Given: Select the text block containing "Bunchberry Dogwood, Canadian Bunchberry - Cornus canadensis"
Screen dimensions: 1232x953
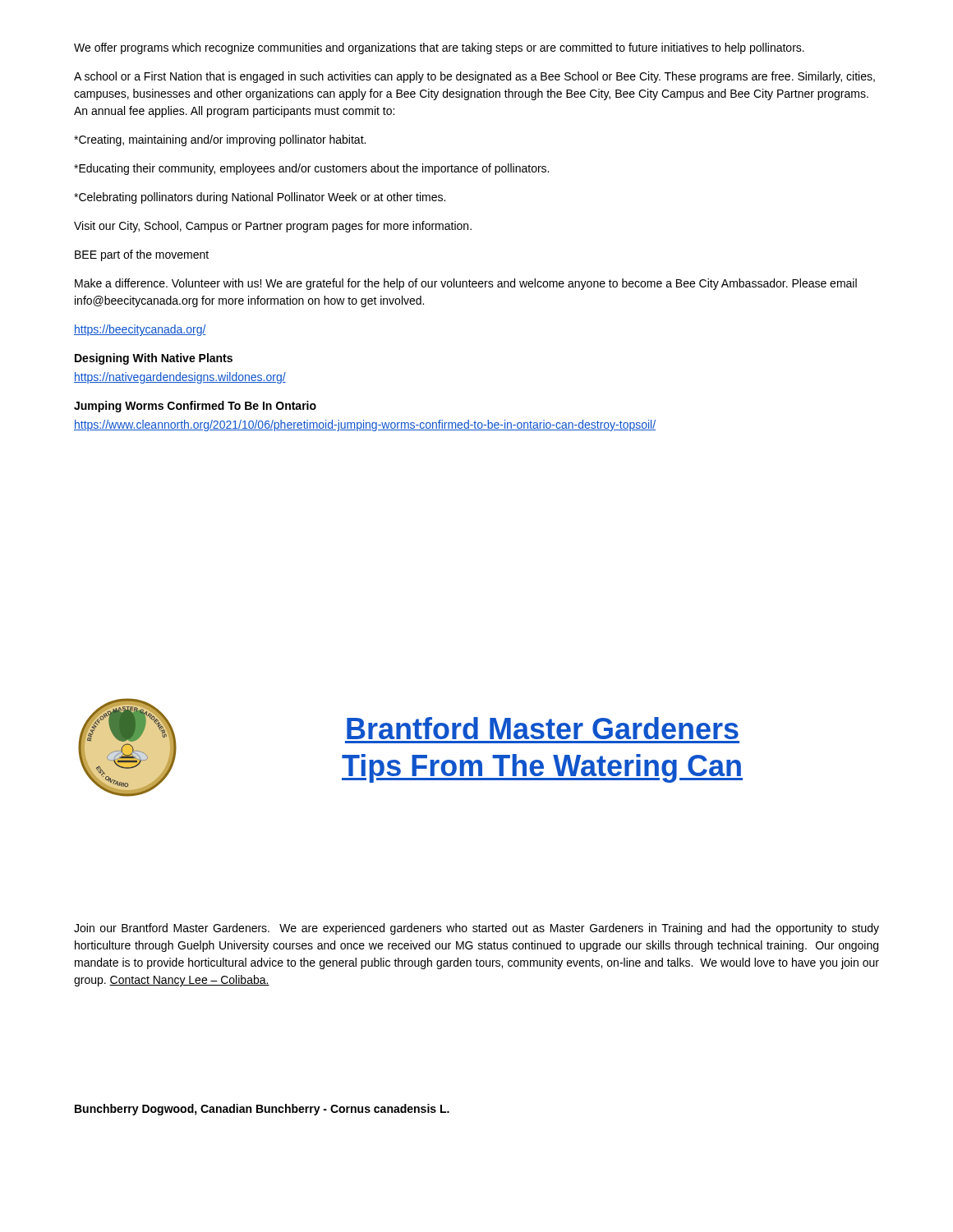Looking at the screenshot, I should click(262, 1109).
